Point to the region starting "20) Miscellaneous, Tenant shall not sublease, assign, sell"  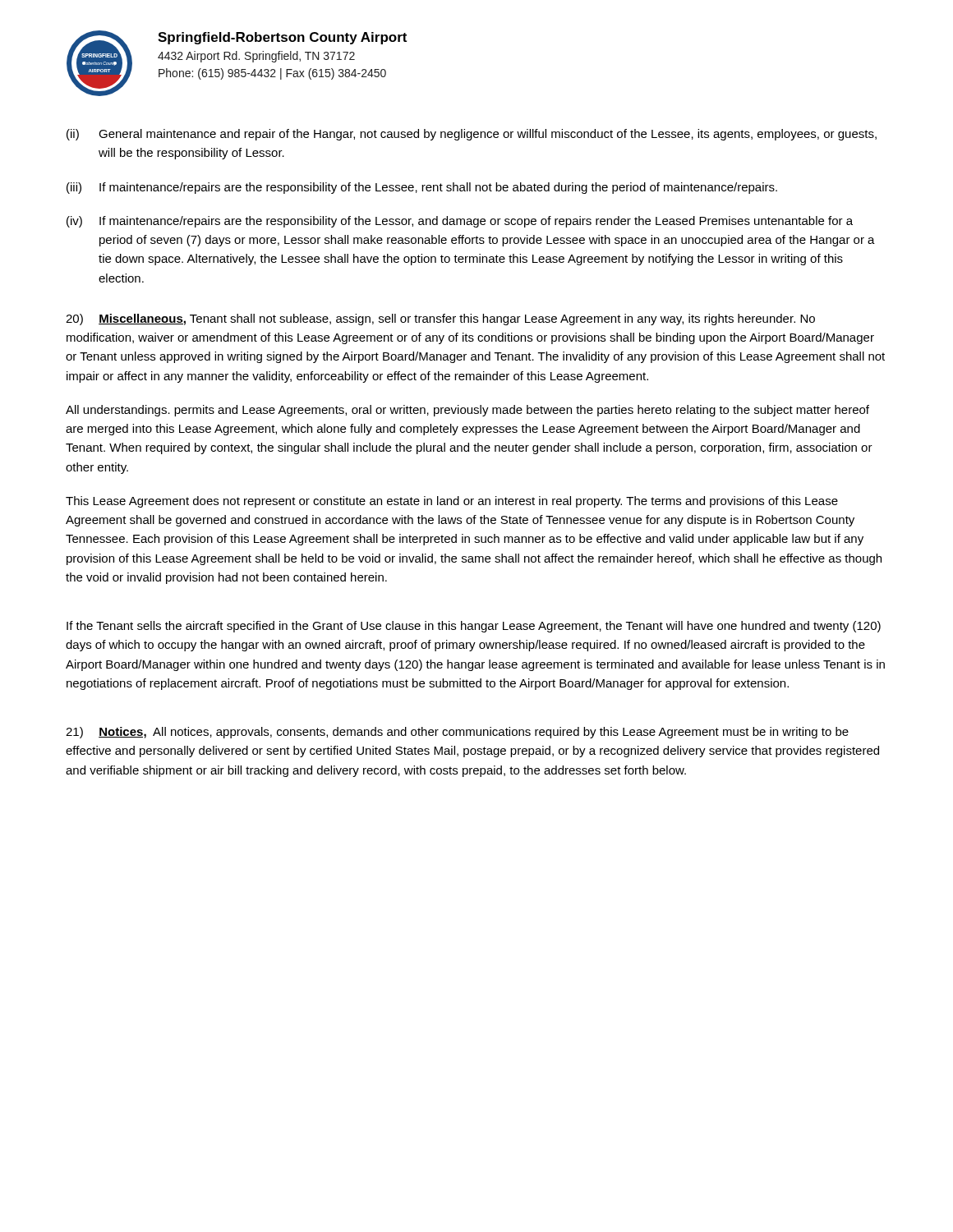[475, 347]
